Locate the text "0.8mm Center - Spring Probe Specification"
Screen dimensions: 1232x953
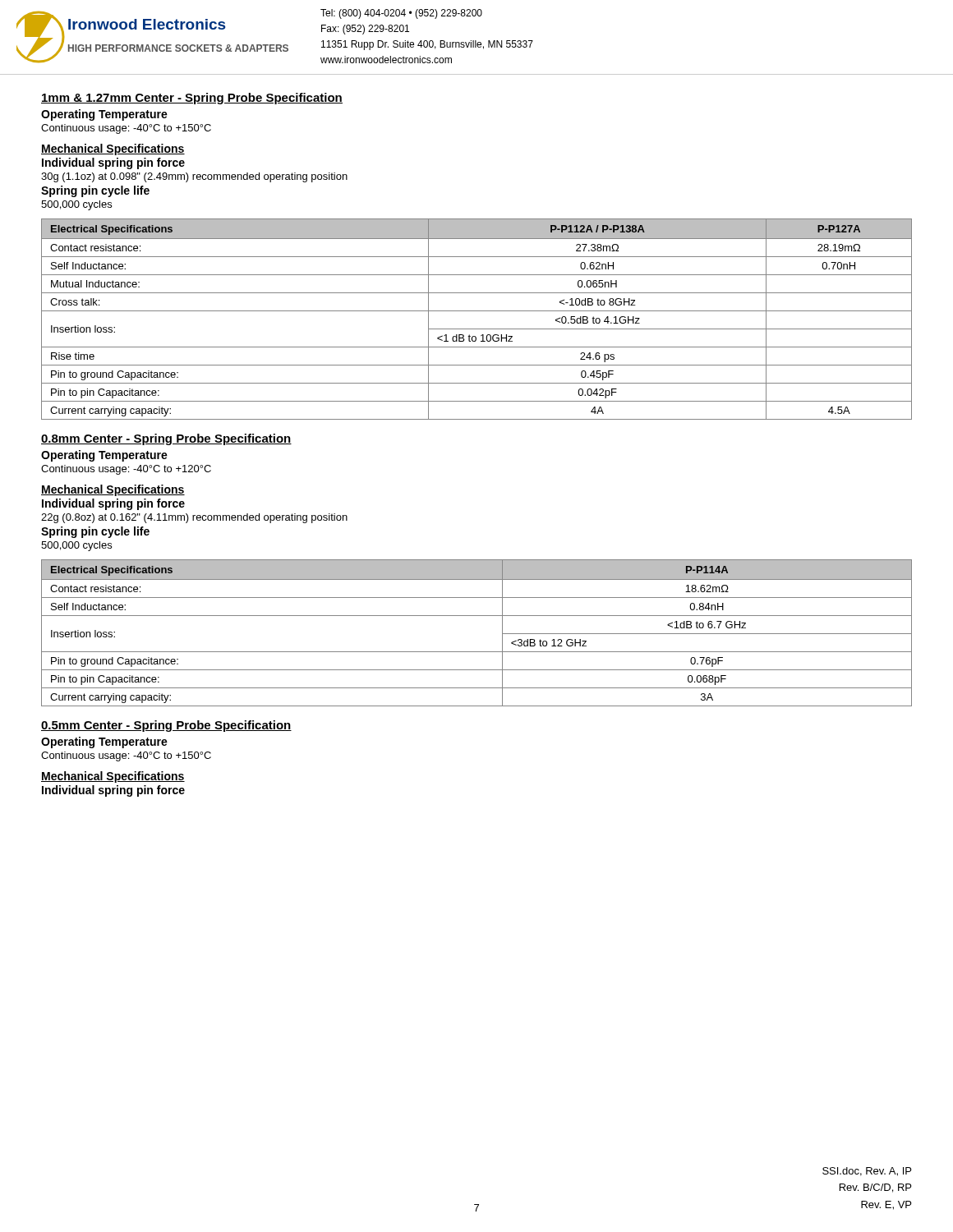pos(166,438)
